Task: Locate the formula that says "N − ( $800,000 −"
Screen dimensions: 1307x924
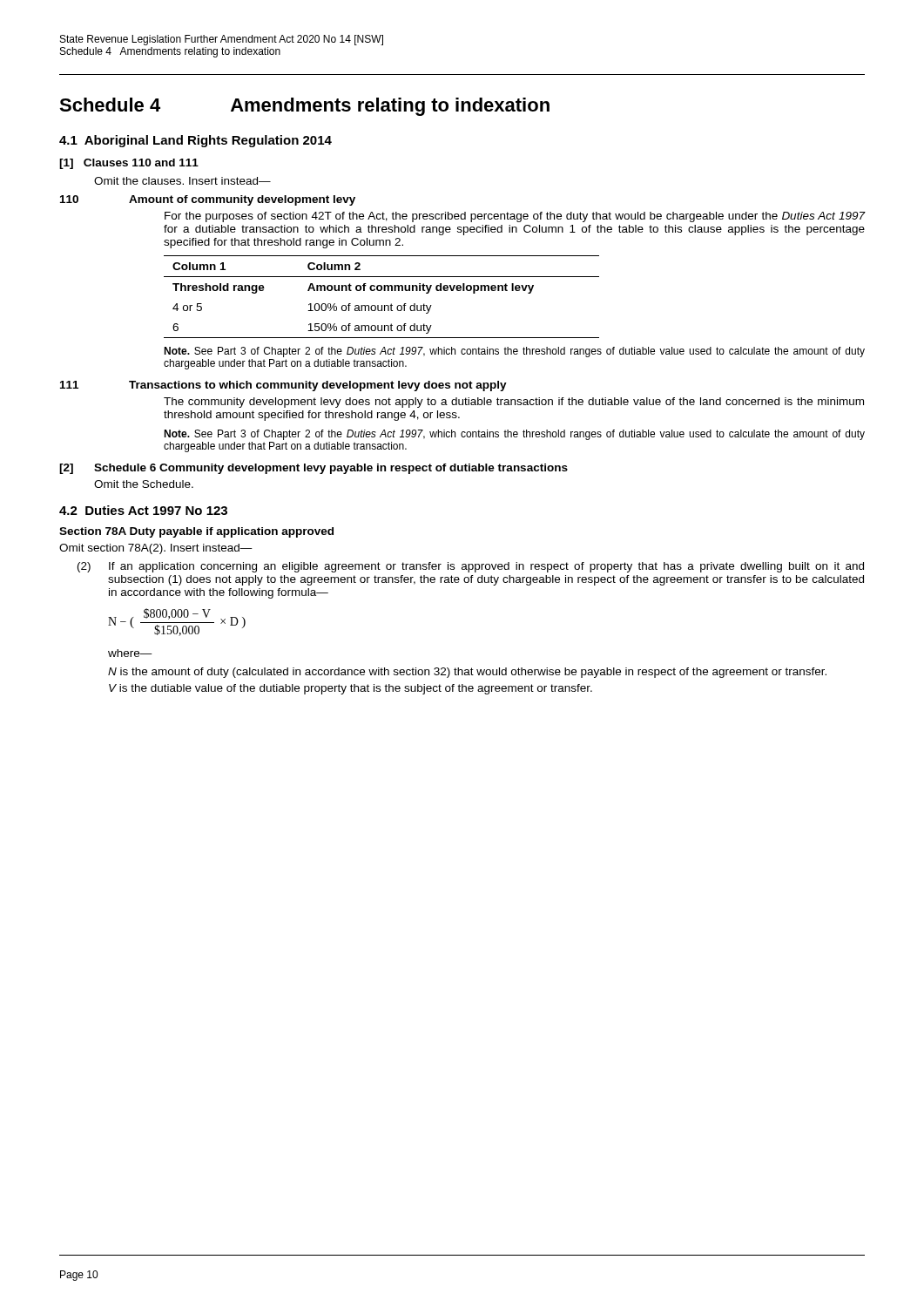Action: [177, 622]
